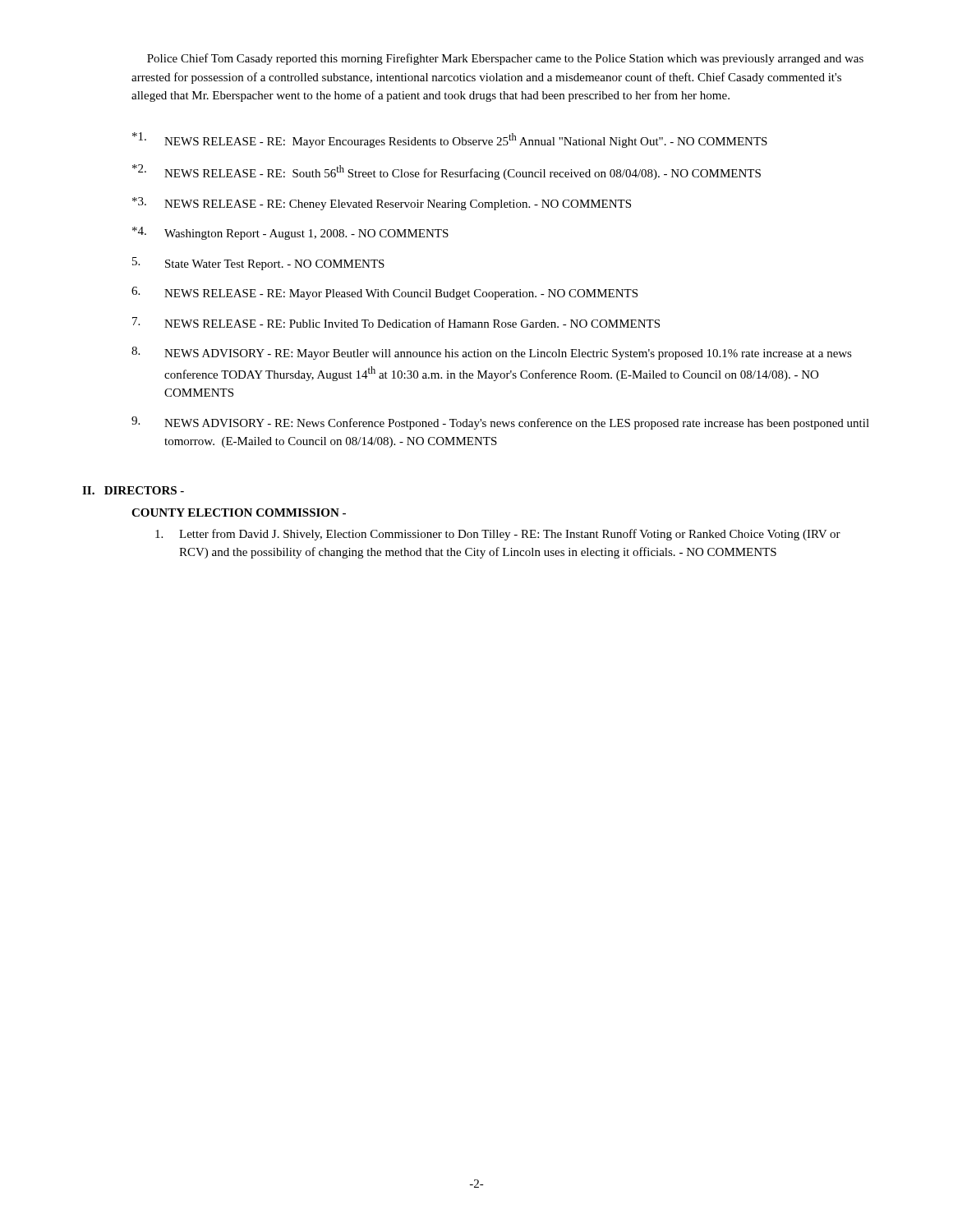Navigate to the text block starting "Police Chief Tom Casady reported this morning Firefighter"
This screenshot has width=953, height=1232.
[498, 77]
